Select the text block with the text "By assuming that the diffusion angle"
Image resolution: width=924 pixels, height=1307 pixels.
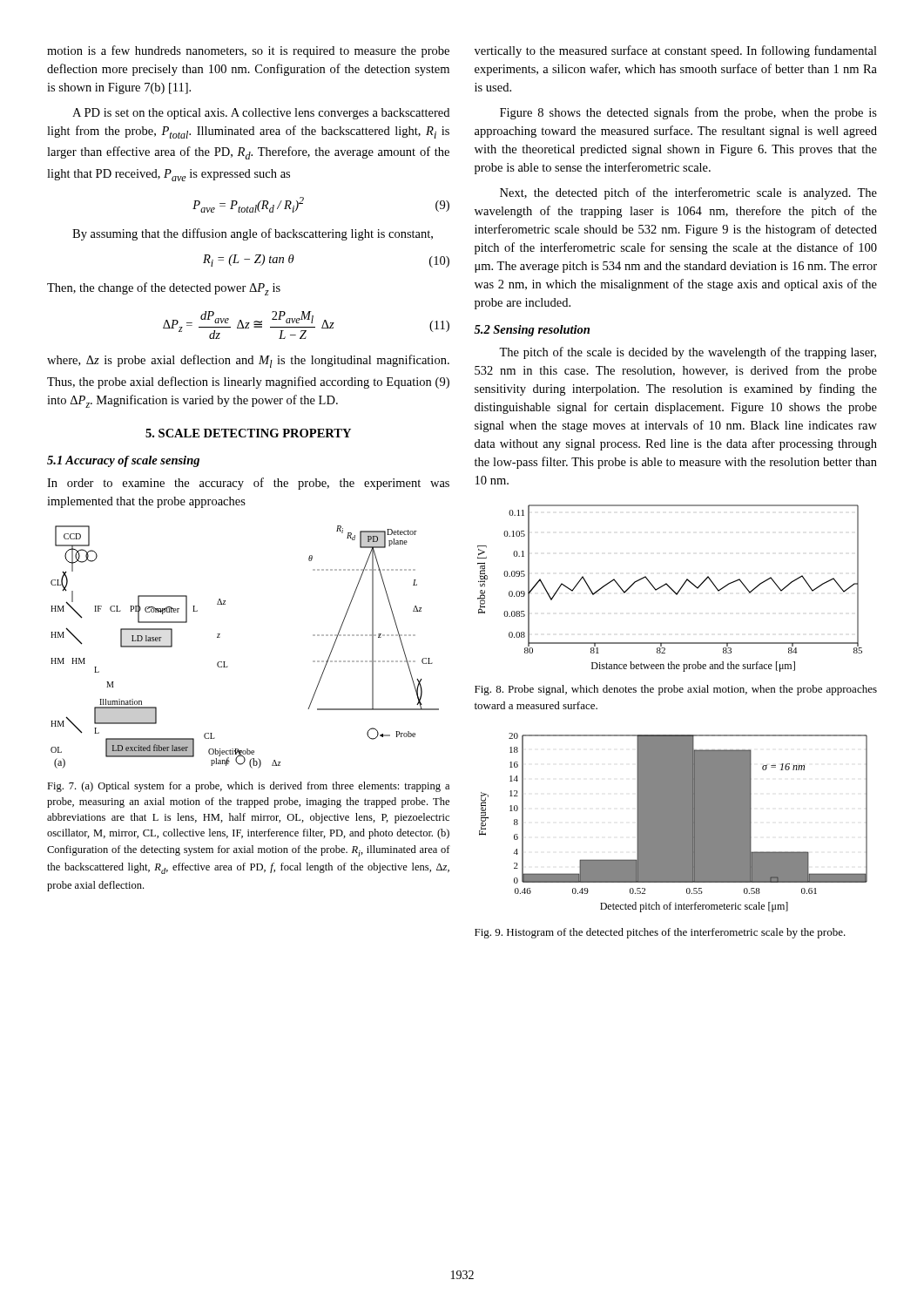(248, 234)
